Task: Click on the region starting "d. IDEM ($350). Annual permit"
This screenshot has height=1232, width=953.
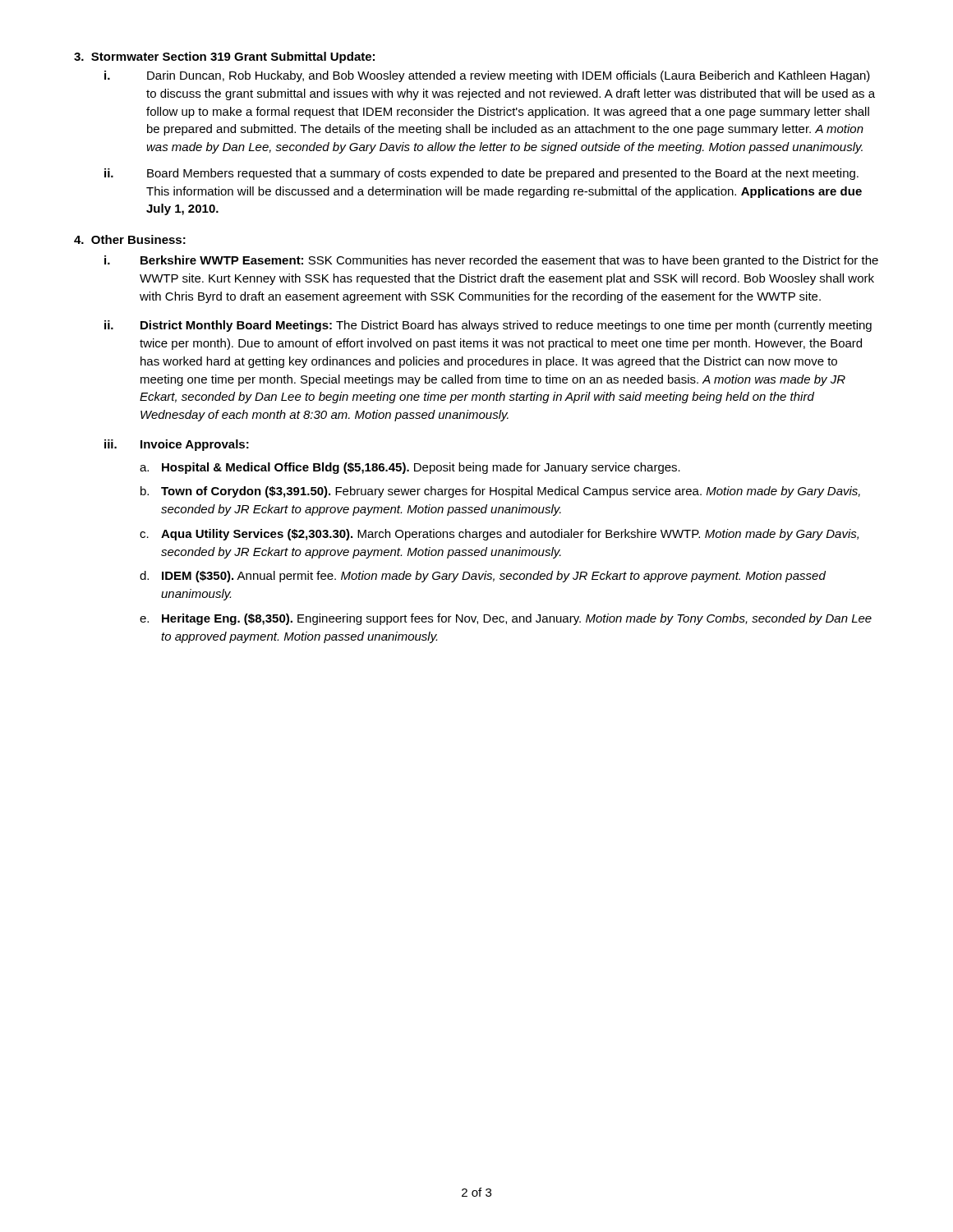Action: pyautogui.click(x=509, y=585)
